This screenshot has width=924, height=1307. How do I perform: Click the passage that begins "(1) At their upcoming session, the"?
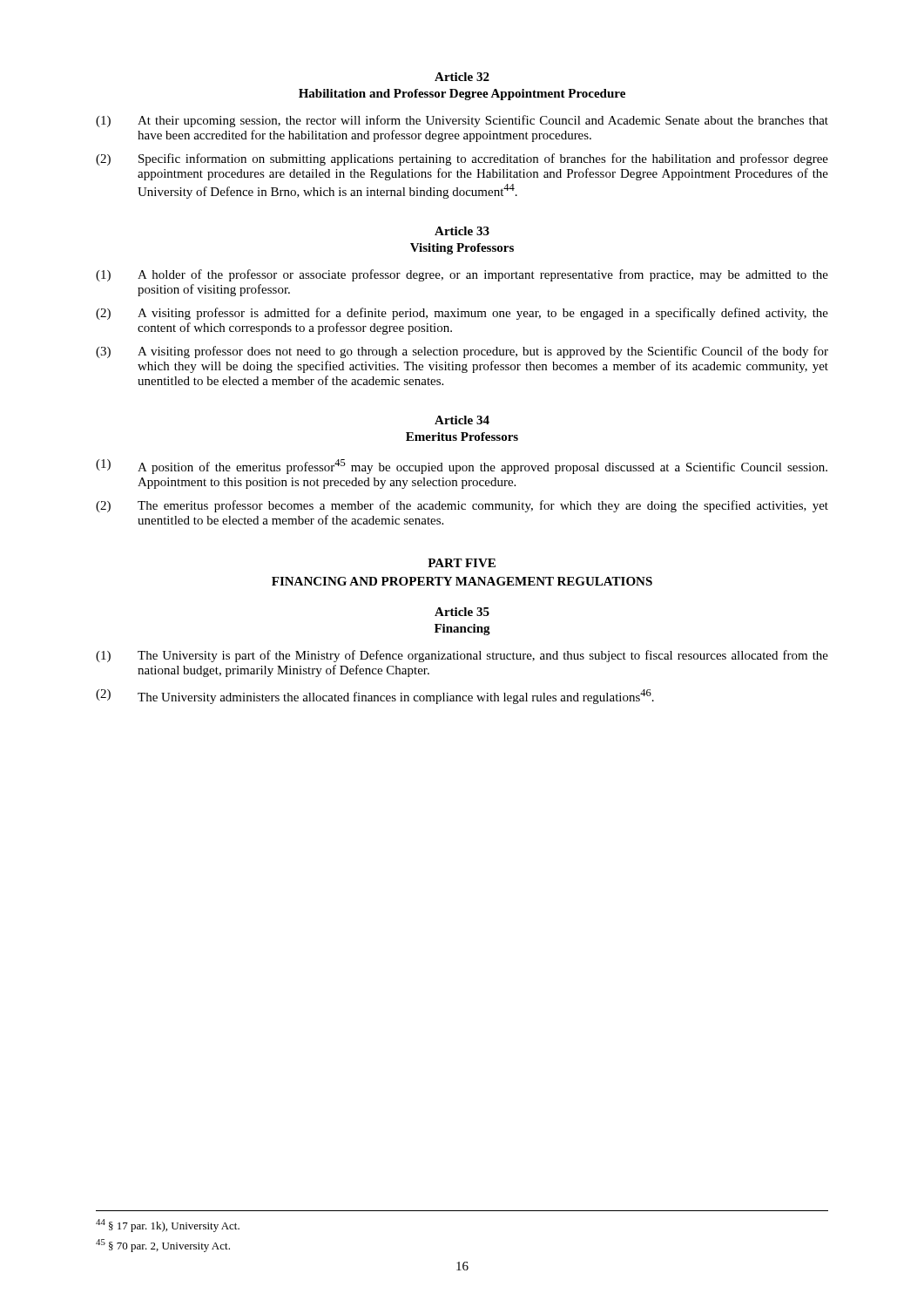(462, 128)
